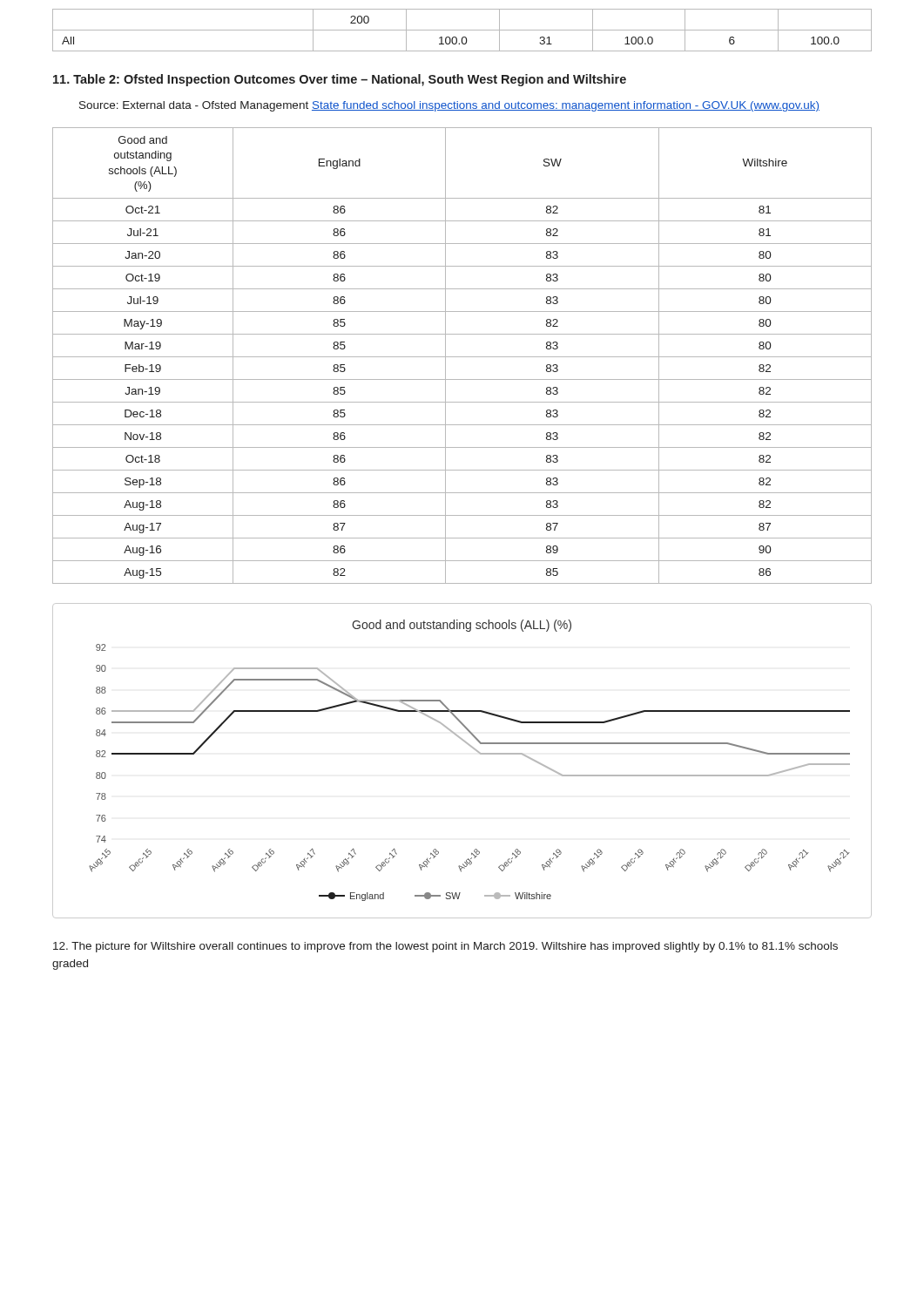This screenshot has width=924, height=1307.
Task: Click on the line chart
Action: 462,760
